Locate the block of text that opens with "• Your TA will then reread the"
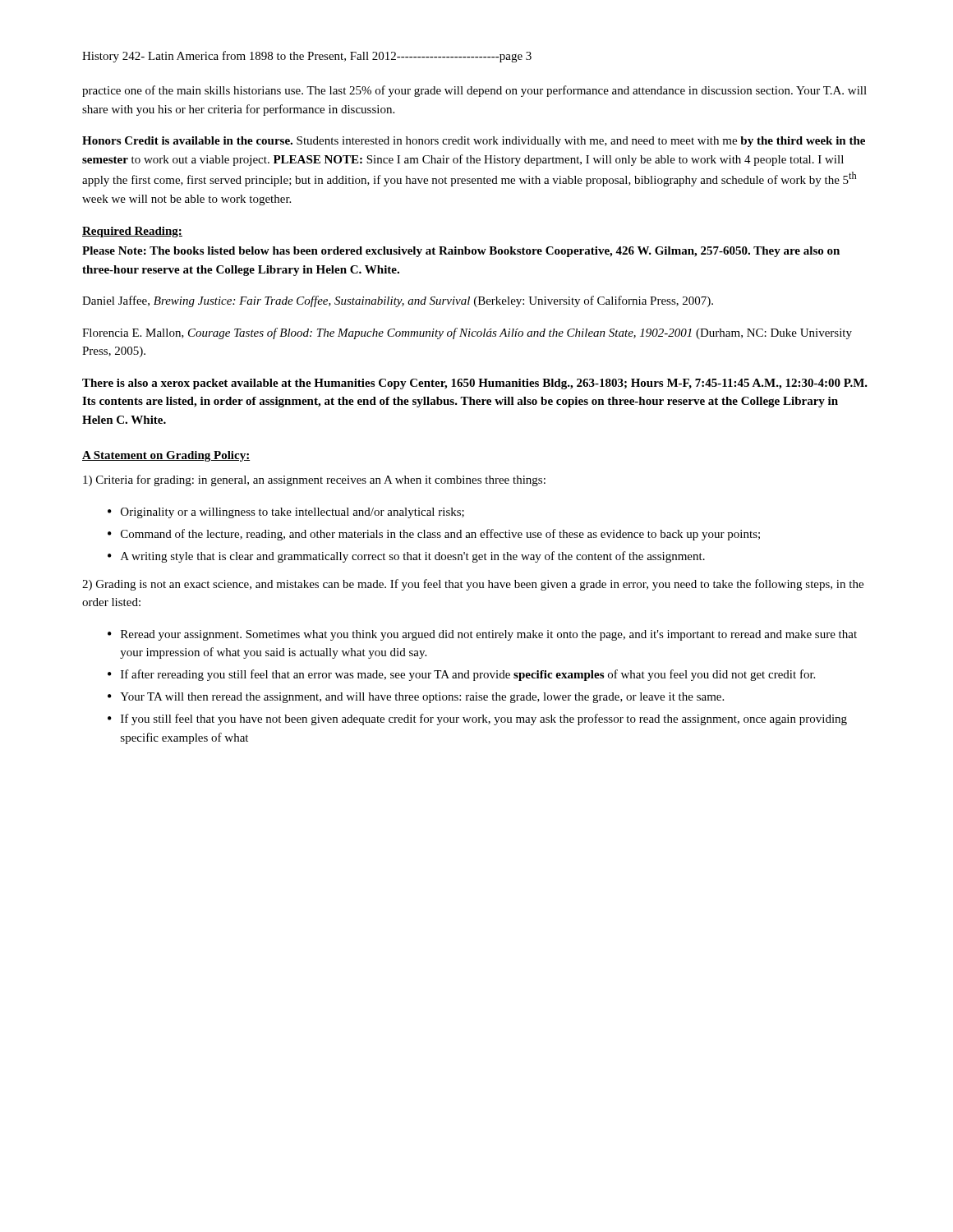 (x=489, y=697)
